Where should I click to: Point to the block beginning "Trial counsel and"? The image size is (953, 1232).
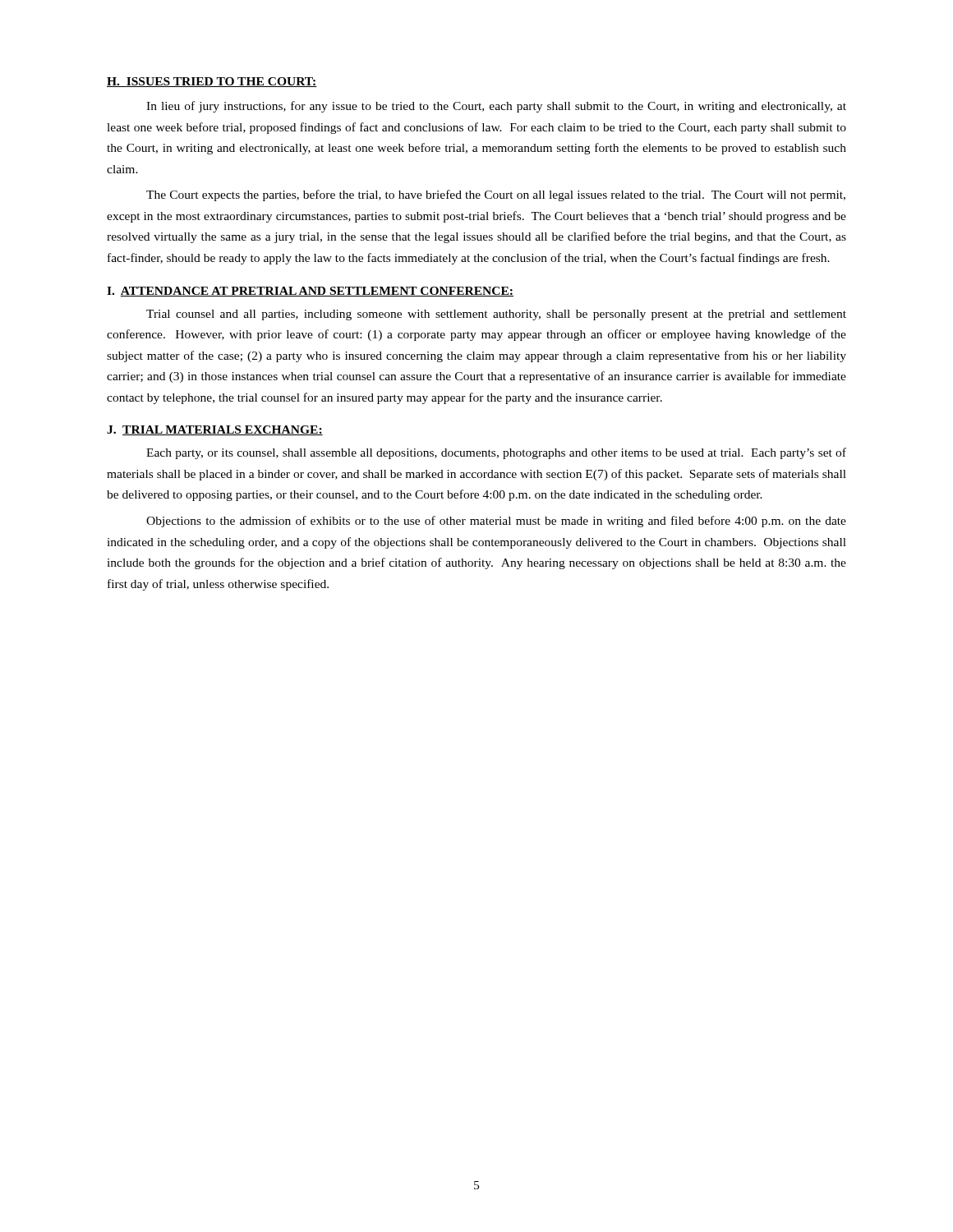pyautogui.click(x=476, y=355)
